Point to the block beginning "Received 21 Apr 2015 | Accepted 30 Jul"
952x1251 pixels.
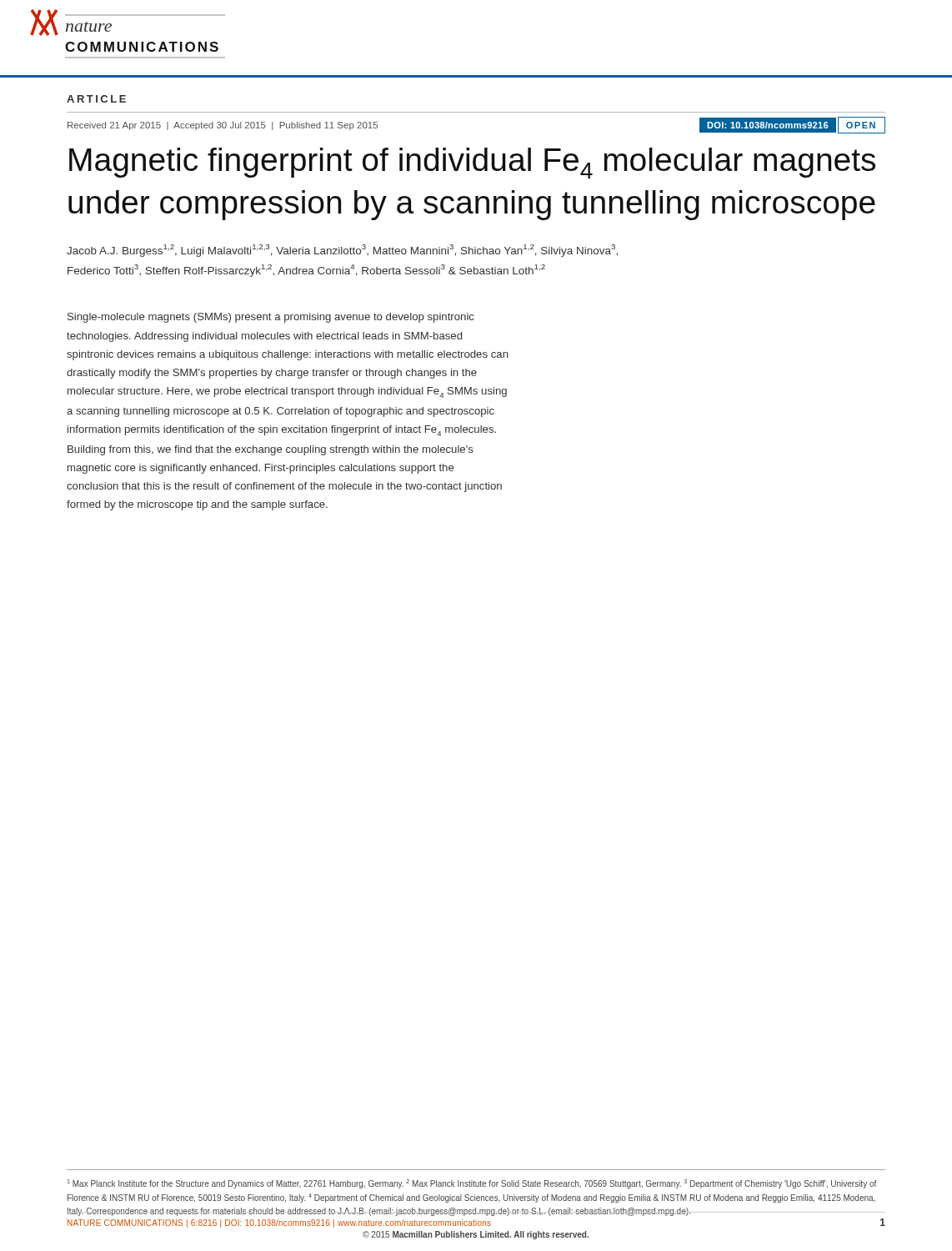pos(196,125)
